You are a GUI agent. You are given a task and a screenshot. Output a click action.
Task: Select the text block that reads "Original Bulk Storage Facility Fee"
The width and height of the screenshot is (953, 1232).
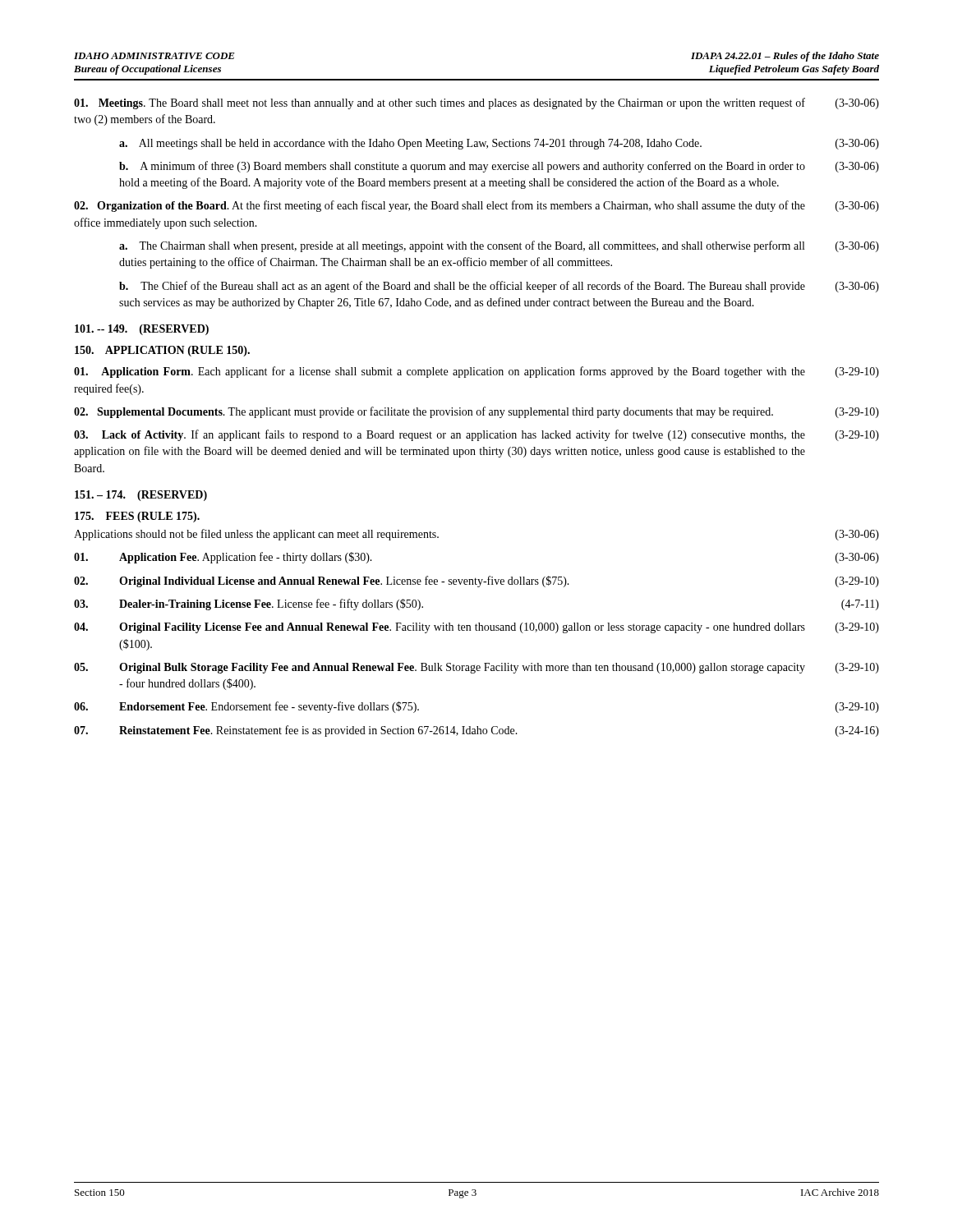pyautogui.click(x=476, y=676)
